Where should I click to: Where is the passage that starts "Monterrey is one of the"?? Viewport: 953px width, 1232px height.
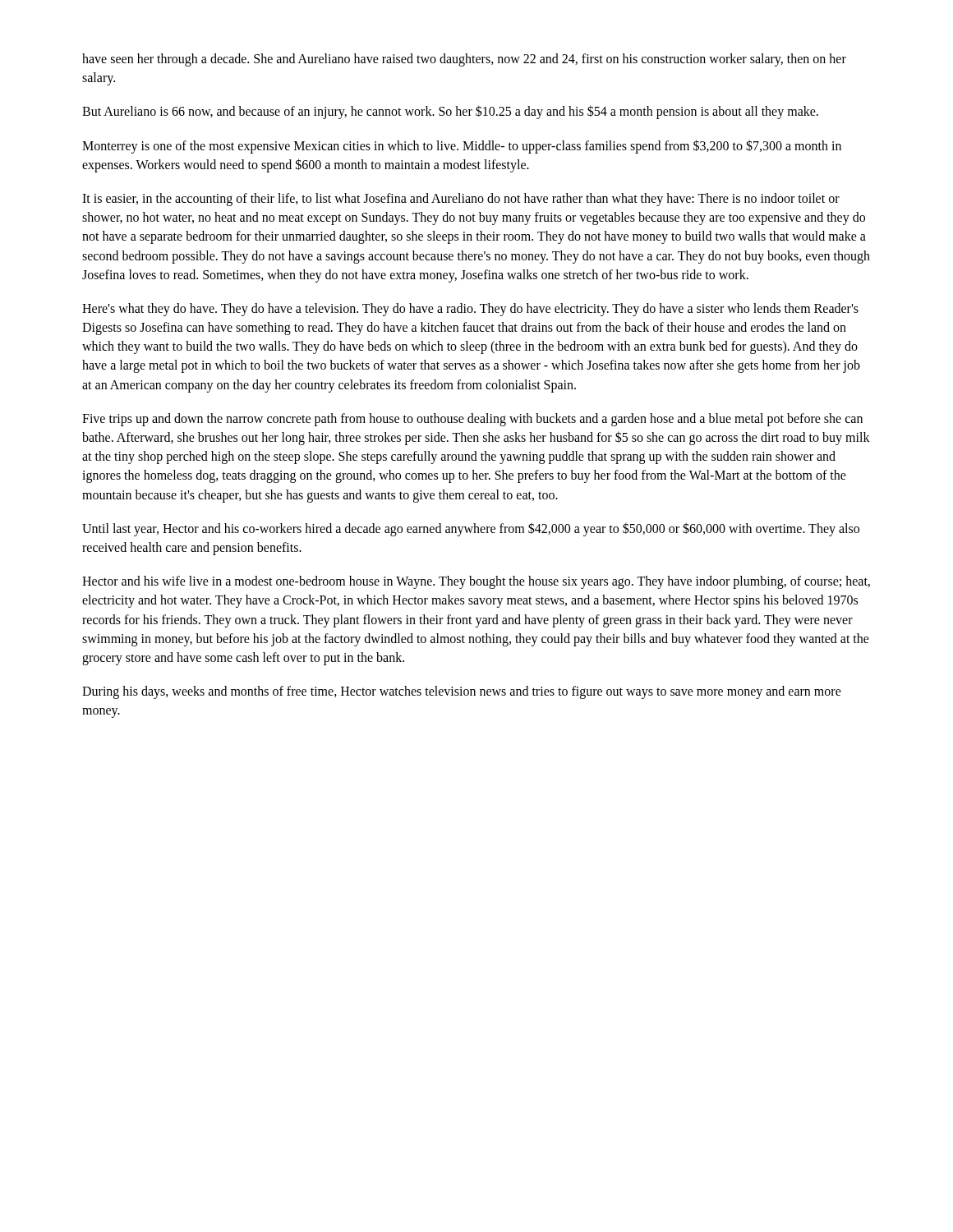click(462, 155)
